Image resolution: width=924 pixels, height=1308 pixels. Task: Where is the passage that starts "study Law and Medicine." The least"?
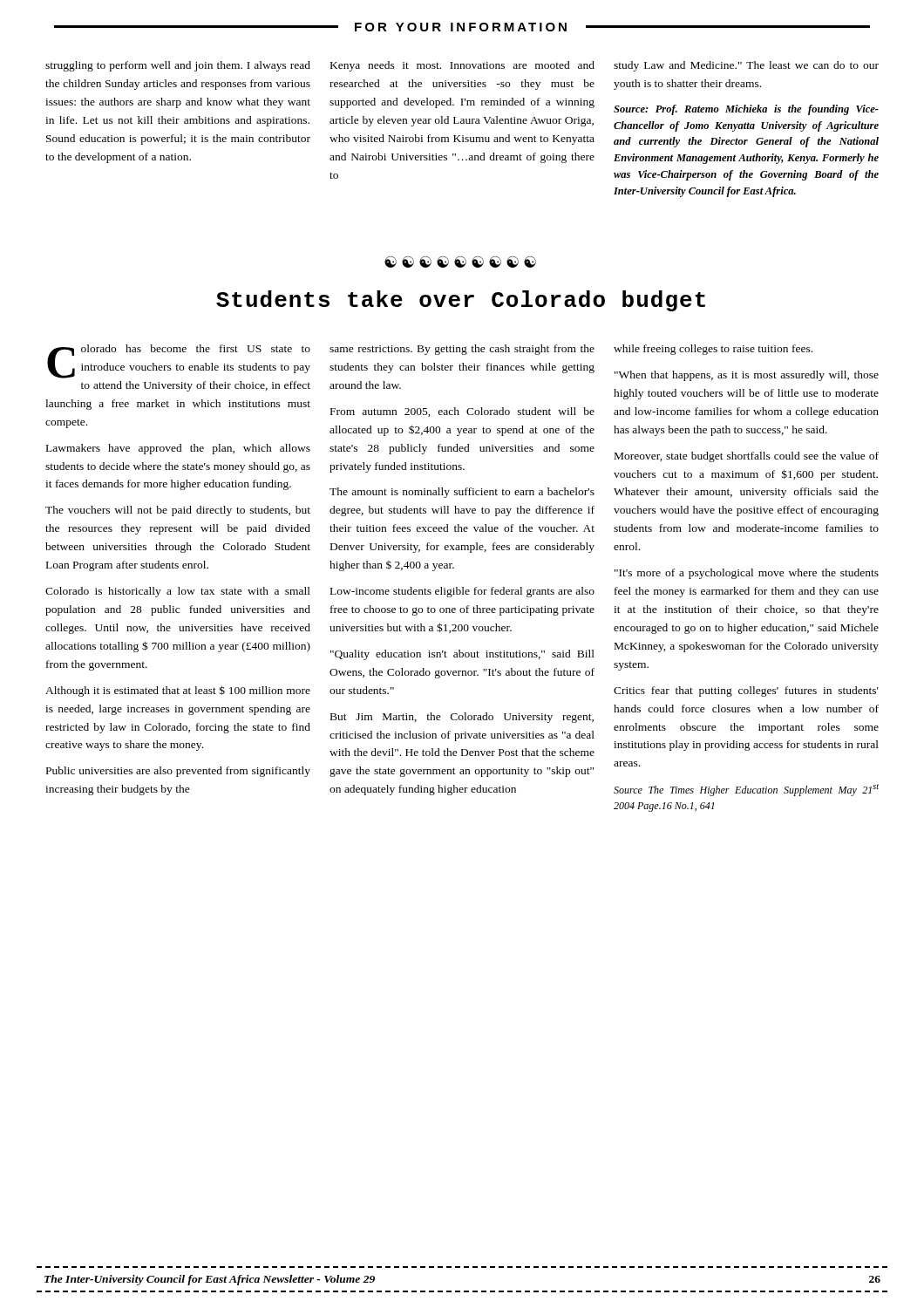(746, 128)
